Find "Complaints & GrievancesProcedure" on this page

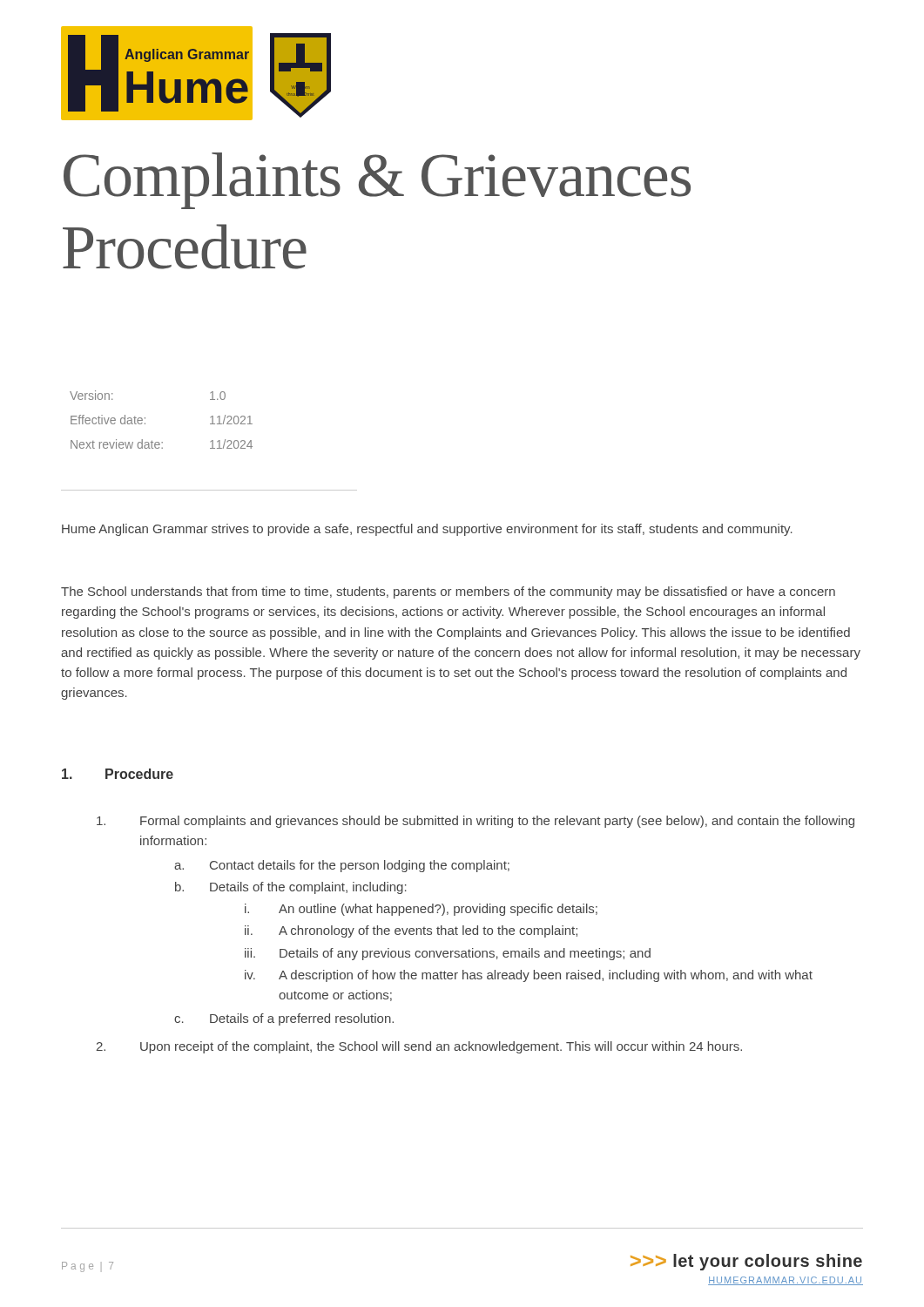462,212
